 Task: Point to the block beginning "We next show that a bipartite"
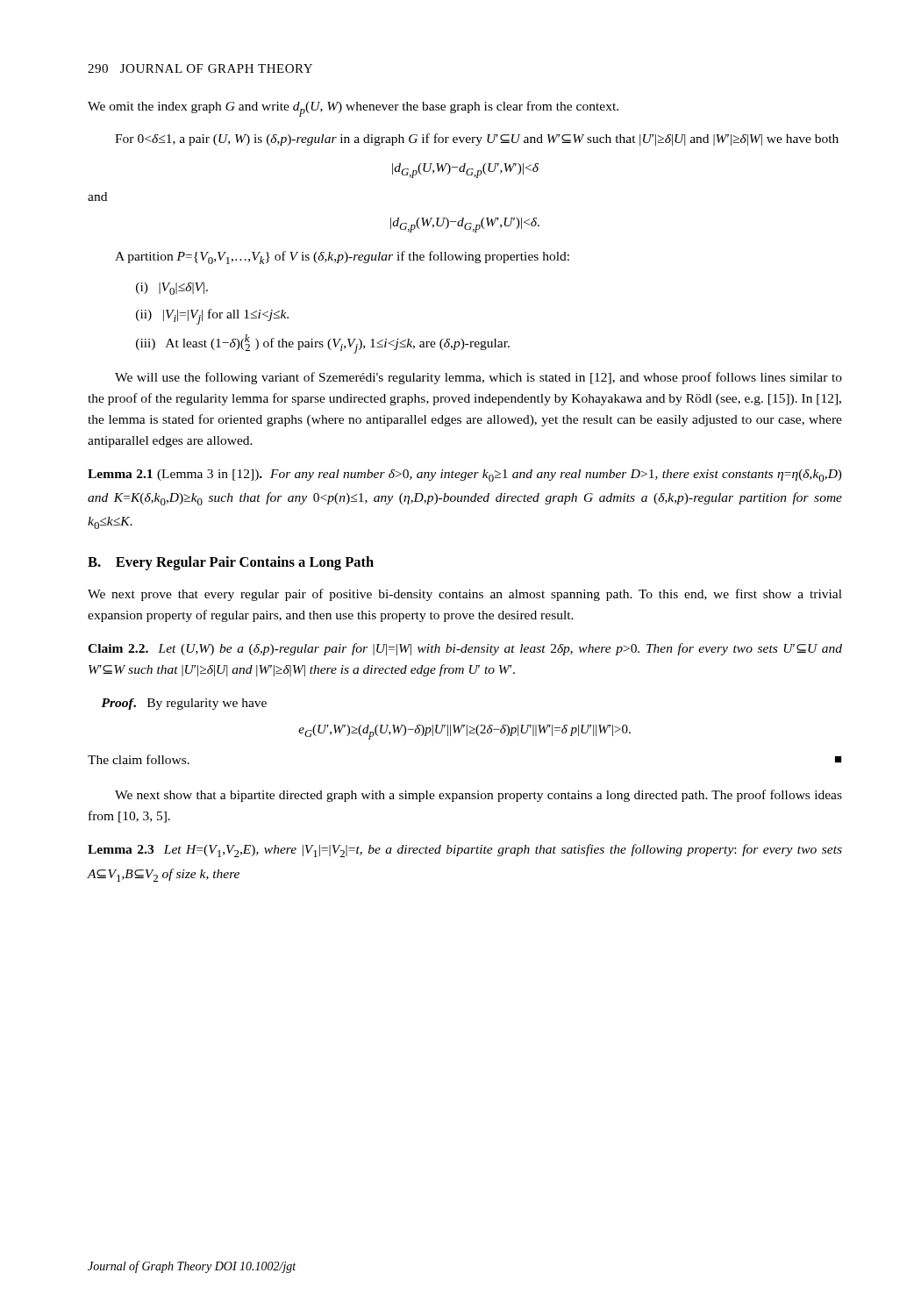click(465, 806)
